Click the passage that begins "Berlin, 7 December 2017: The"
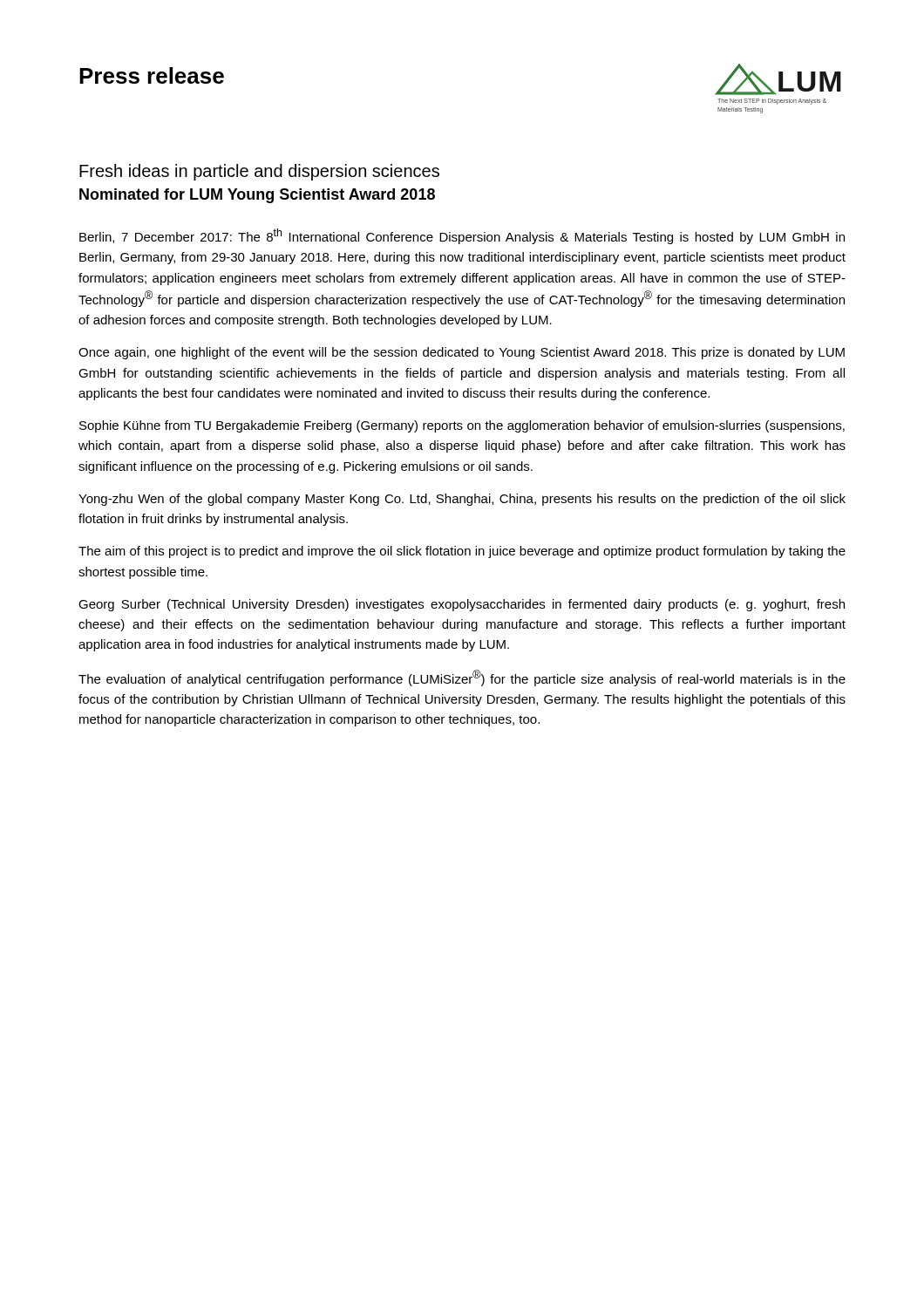Viewport: 924px width, 1308px height. [x=462, y=277]
